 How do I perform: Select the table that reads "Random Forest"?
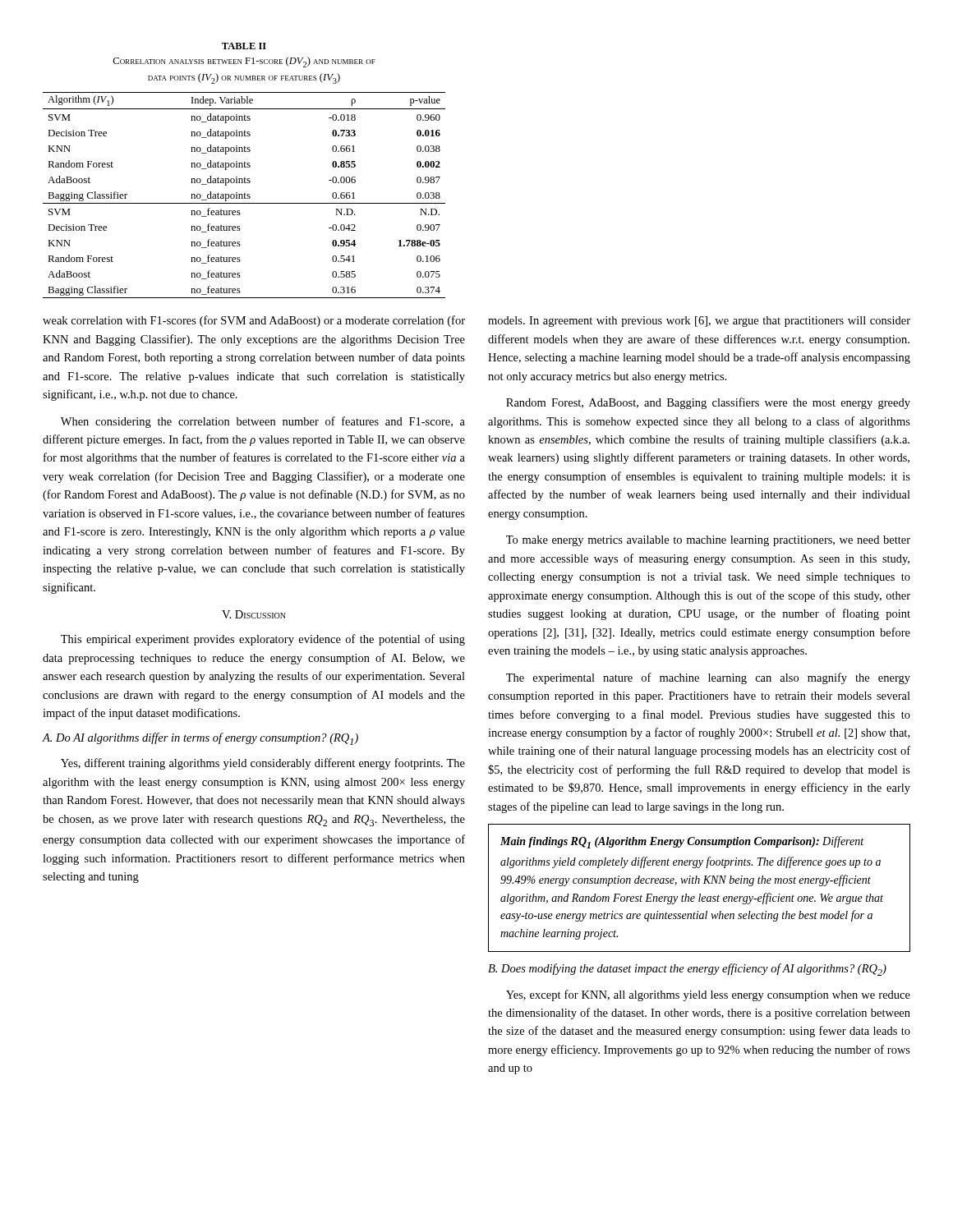(x=244, y=195)
